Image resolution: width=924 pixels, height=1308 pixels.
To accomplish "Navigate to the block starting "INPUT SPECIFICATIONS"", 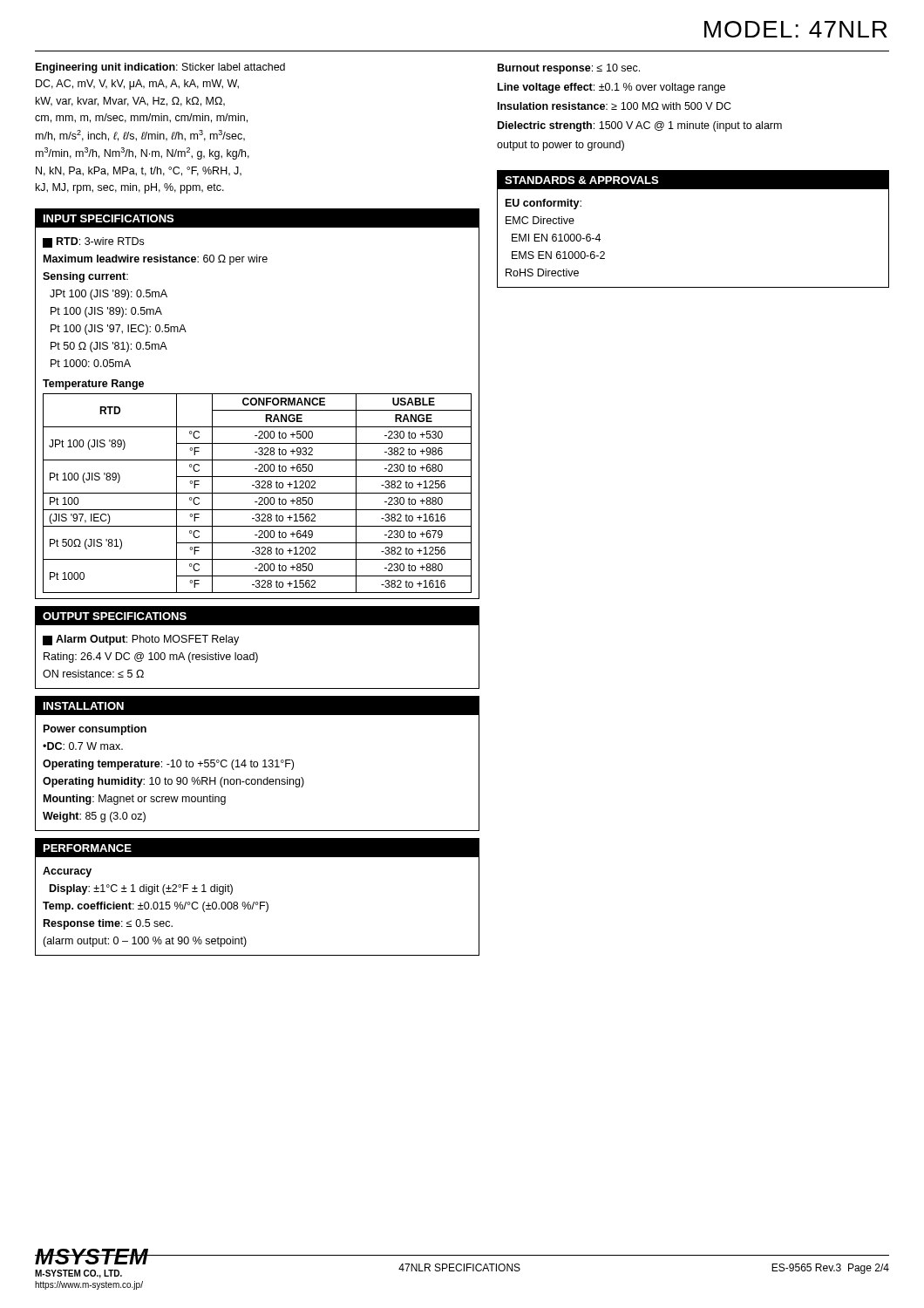I will tap(108, 219).
